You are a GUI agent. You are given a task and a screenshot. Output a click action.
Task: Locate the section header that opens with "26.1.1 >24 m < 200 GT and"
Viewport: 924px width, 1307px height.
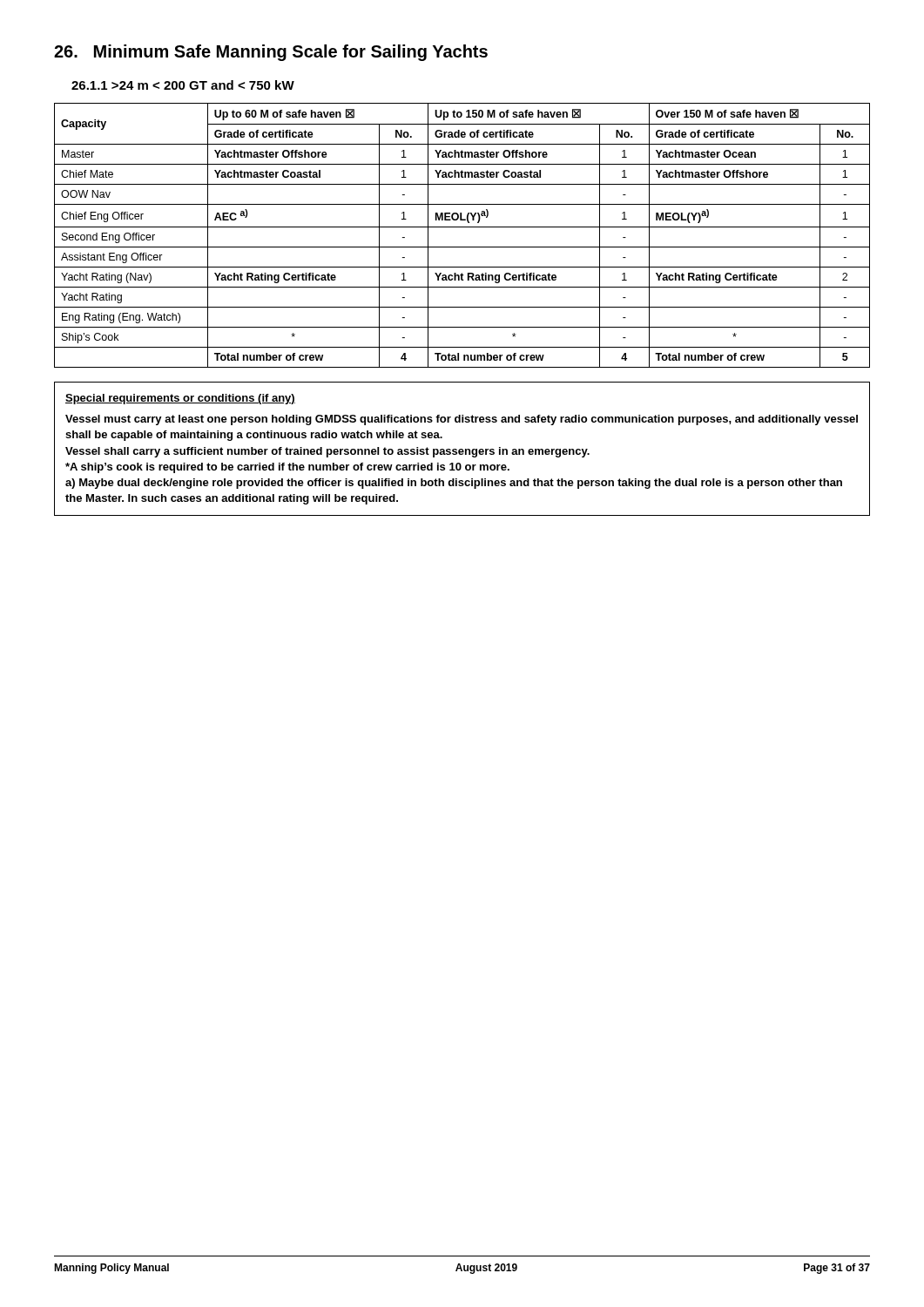tap(183, 85)
